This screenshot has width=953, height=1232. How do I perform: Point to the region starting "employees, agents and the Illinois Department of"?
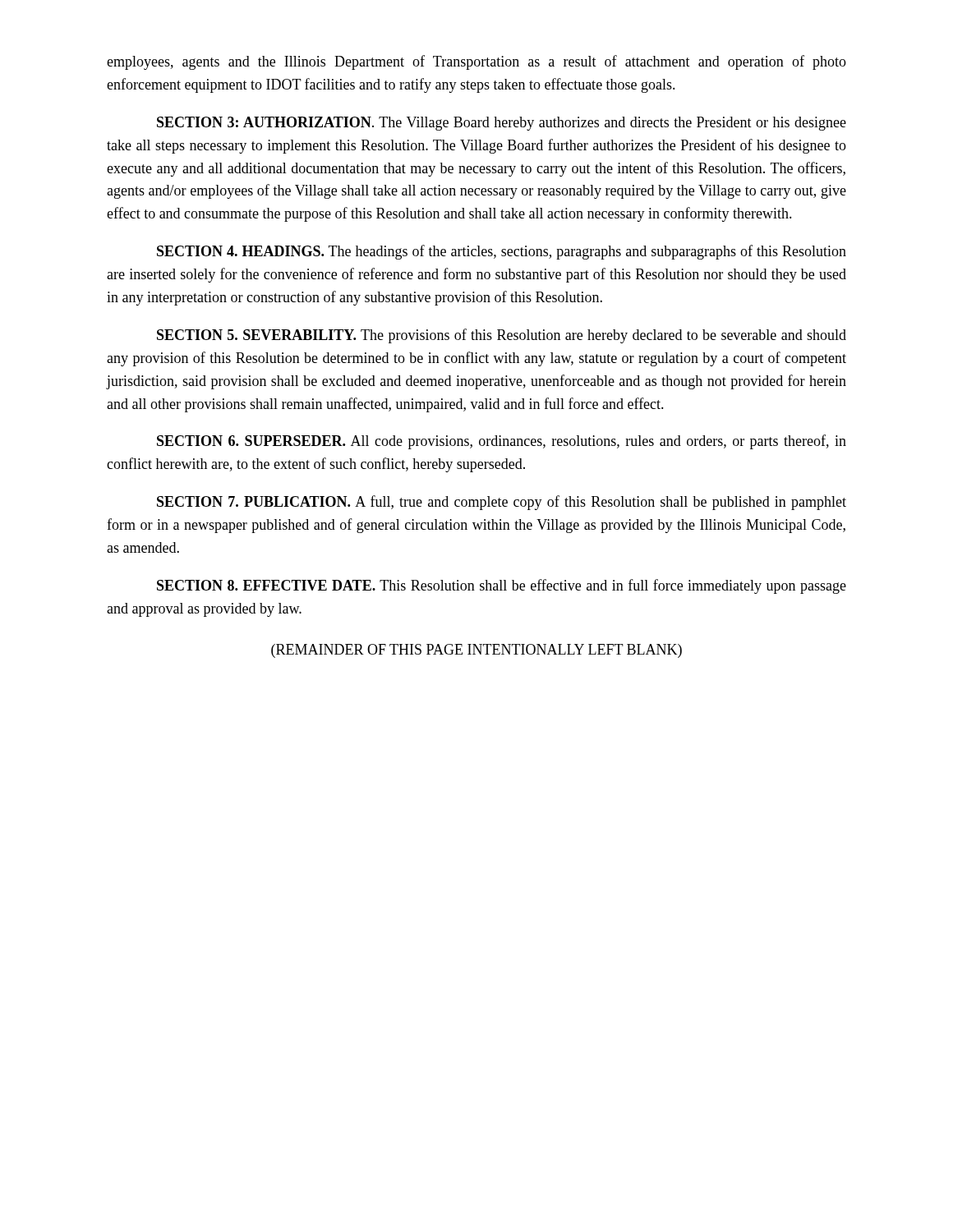476,74
